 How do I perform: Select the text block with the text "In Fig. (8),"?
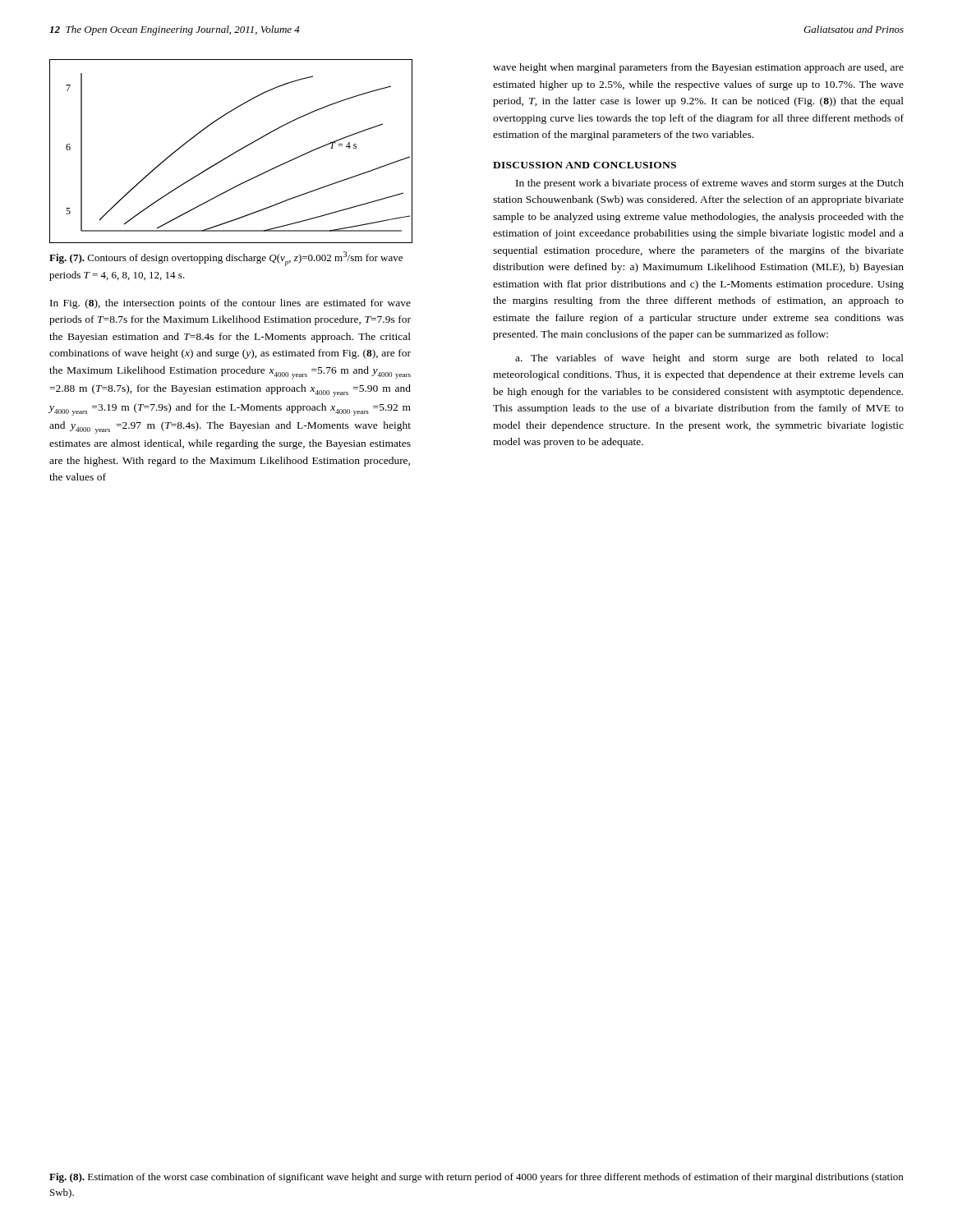(230, 390)
